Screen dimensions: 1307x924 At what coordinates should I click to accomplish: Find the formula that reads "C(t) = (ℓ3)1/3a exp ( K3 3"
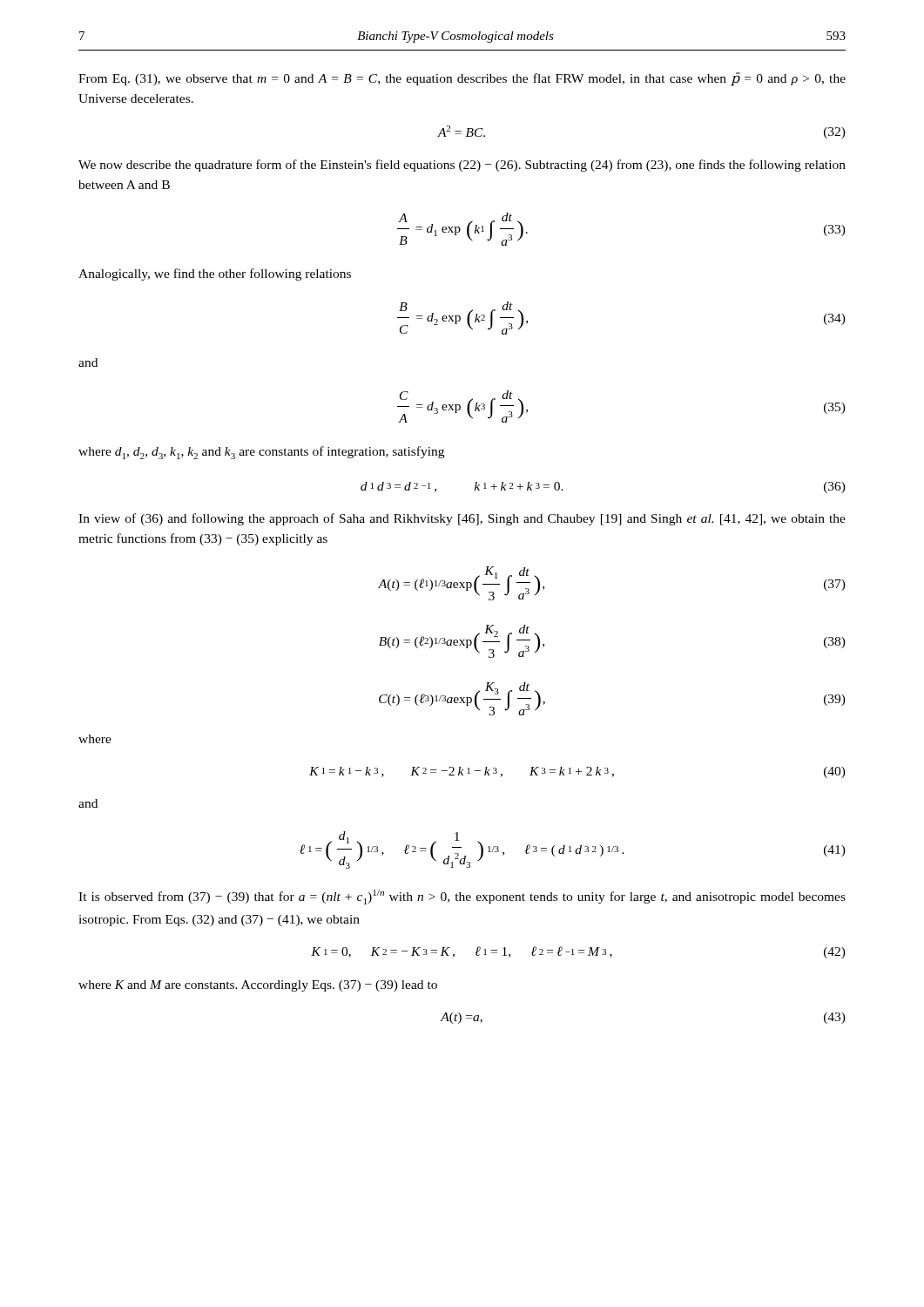click(477, 698)
